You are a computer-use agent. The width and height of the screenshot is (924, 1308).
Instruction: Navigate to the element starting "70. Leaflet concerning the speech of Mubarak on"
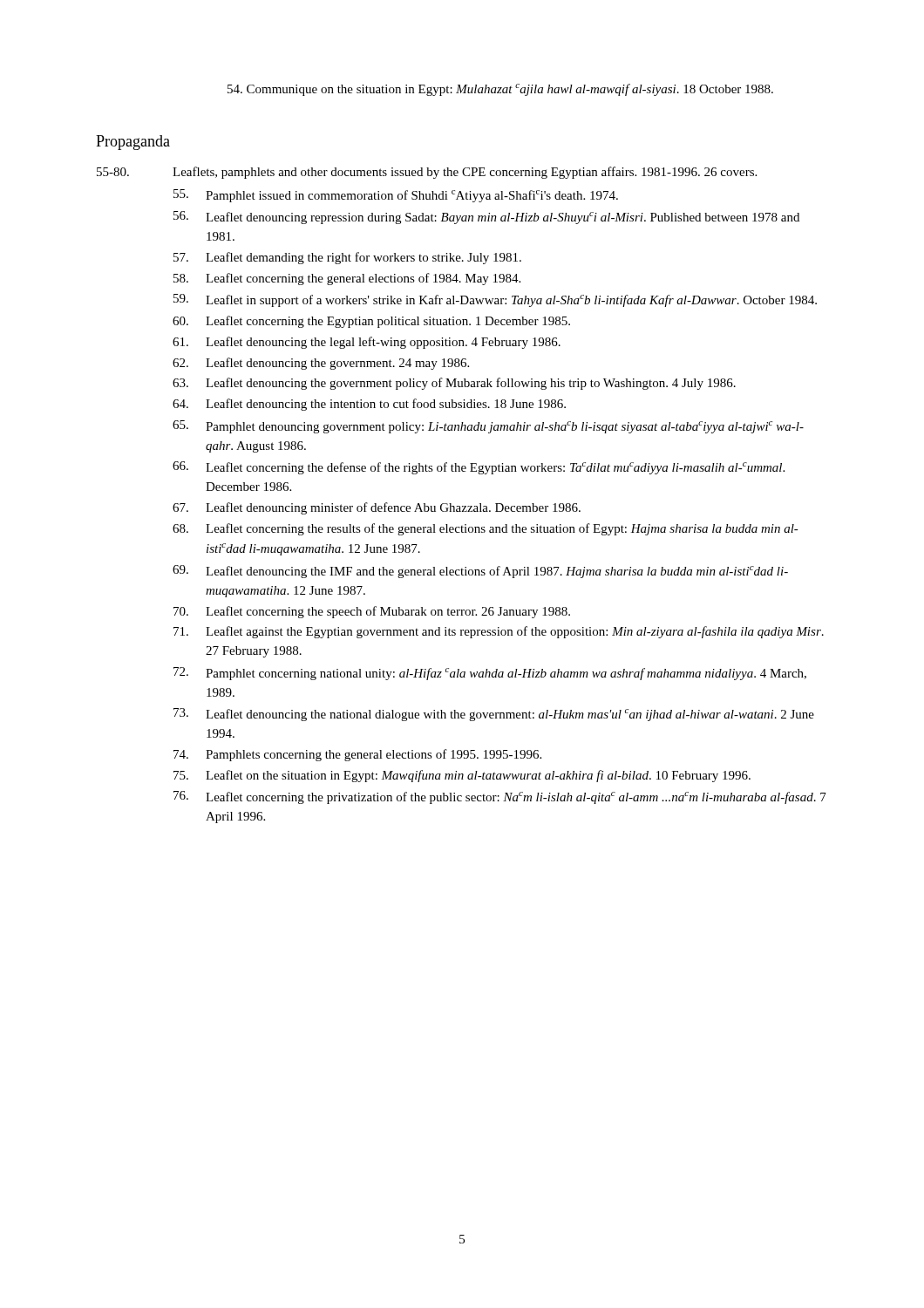(500, 612)
